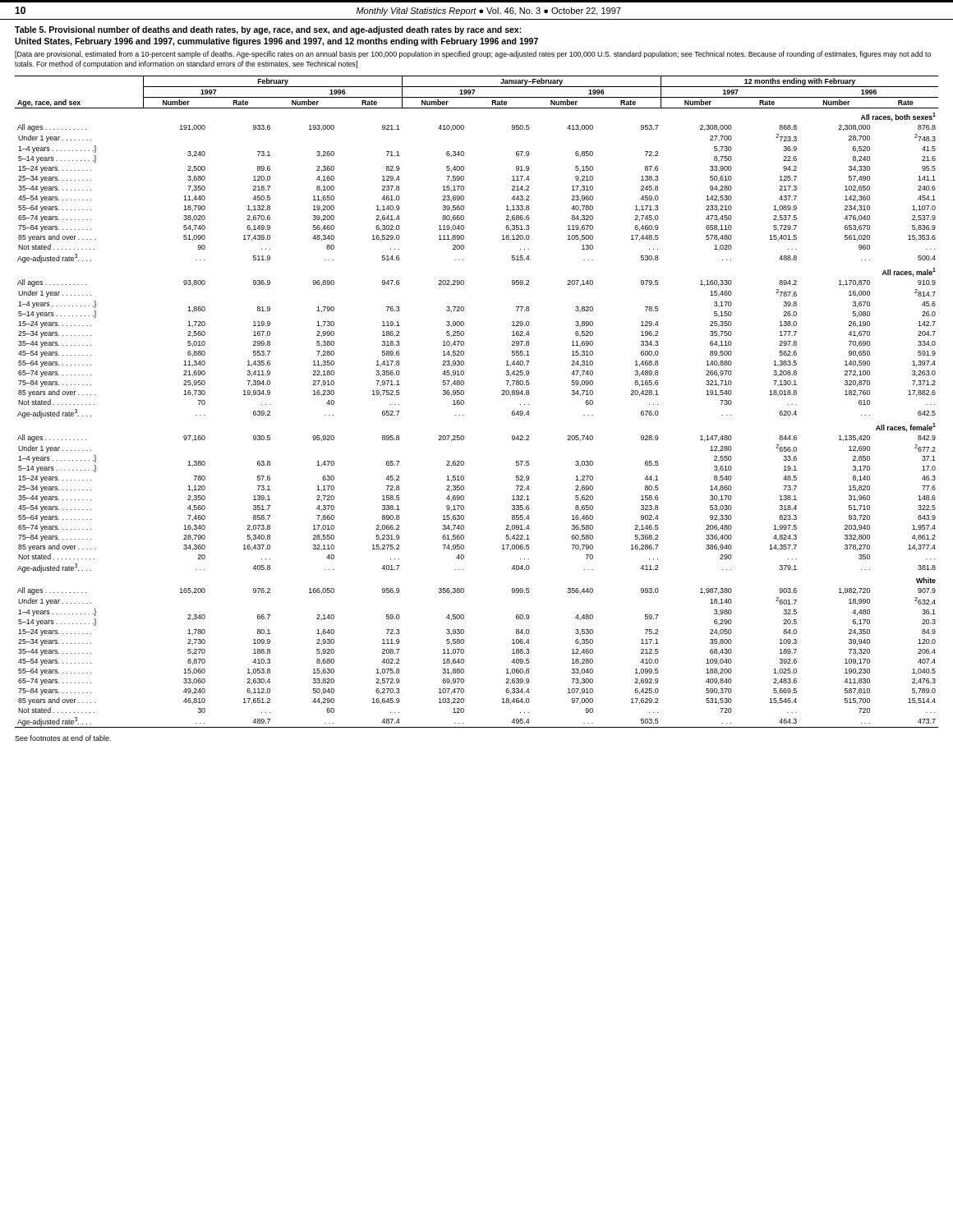Click on the text block starting "See footnotes at"
Viewport: 953px width, 1232px height.
pyautogui.click(x=63, y=739)
